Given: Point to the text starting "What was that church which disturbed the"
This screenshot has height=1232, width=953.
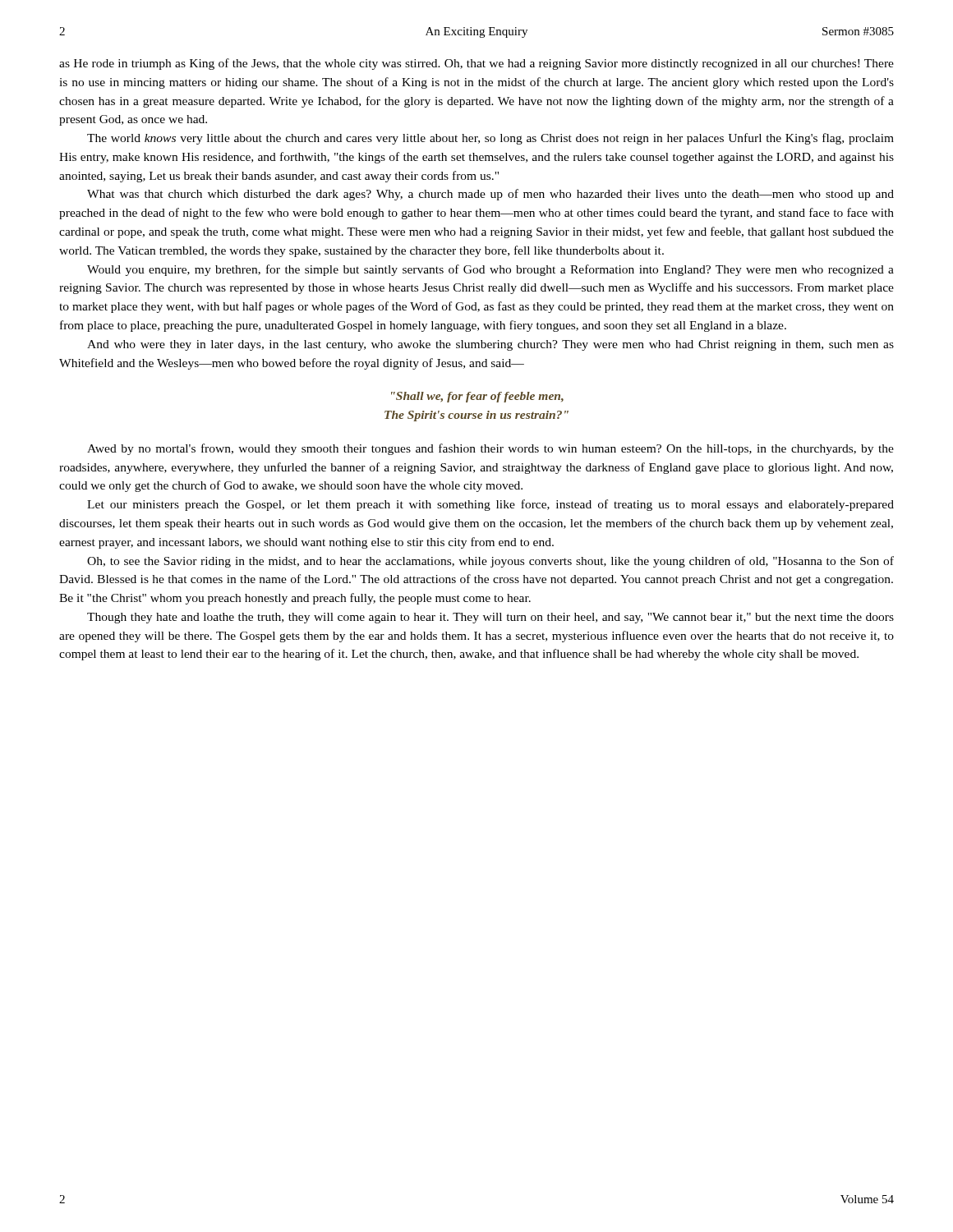Looking at the screenshot, I should point(476,223).
